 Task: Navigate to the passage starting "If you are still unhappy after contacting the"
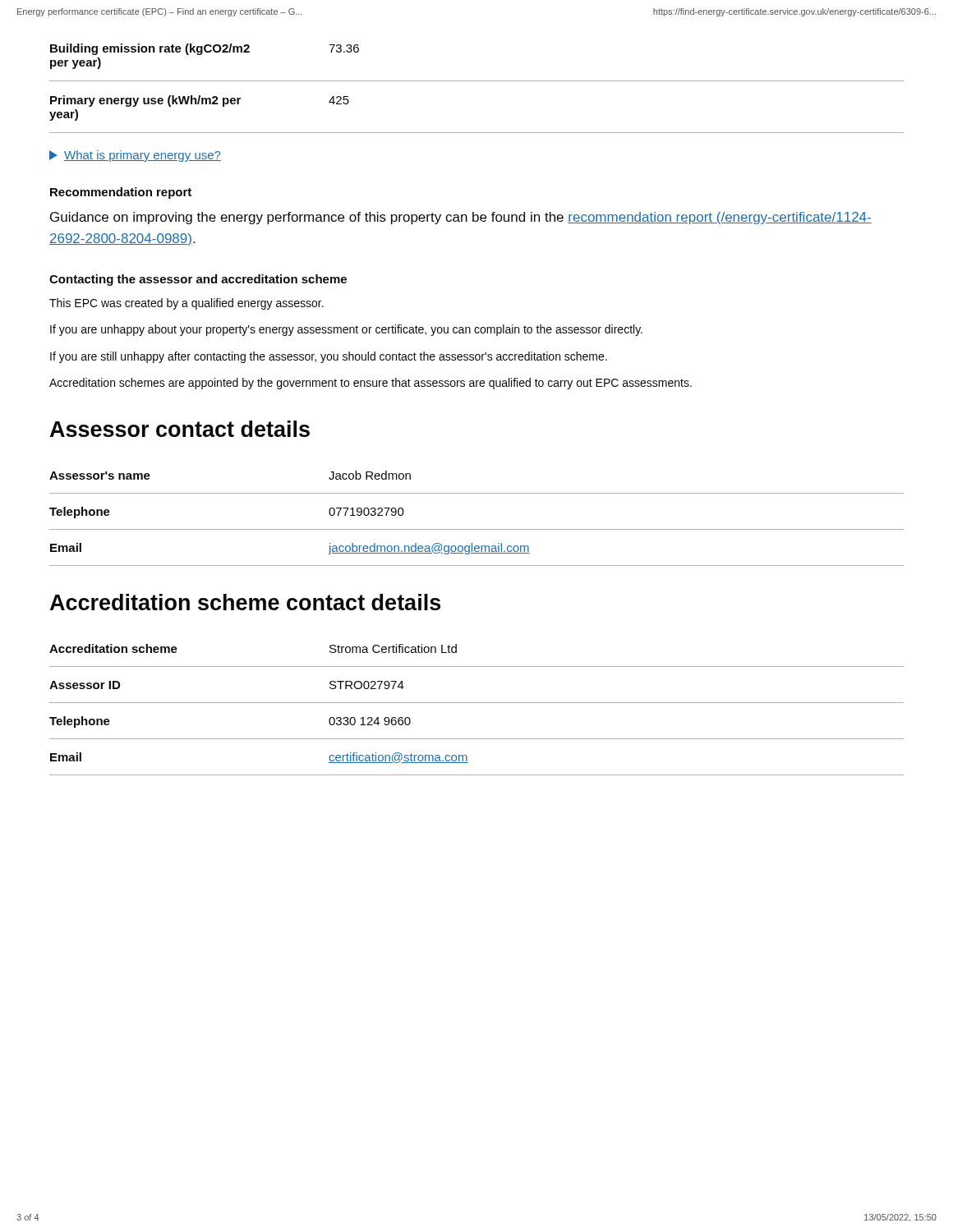(328, 356)
